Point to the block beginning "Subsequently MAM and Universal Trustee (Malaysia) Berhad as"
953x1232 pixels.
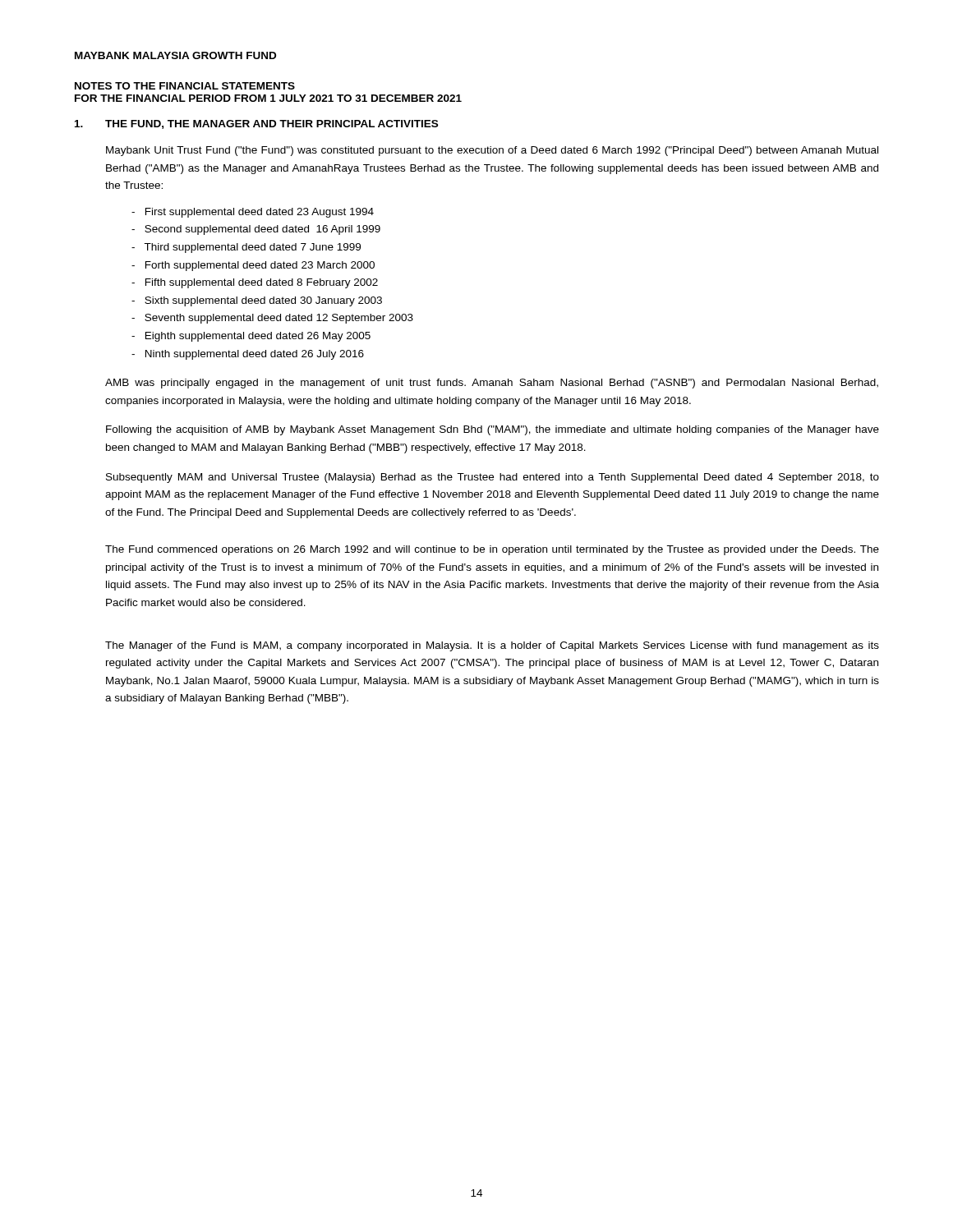pos(492,494)
